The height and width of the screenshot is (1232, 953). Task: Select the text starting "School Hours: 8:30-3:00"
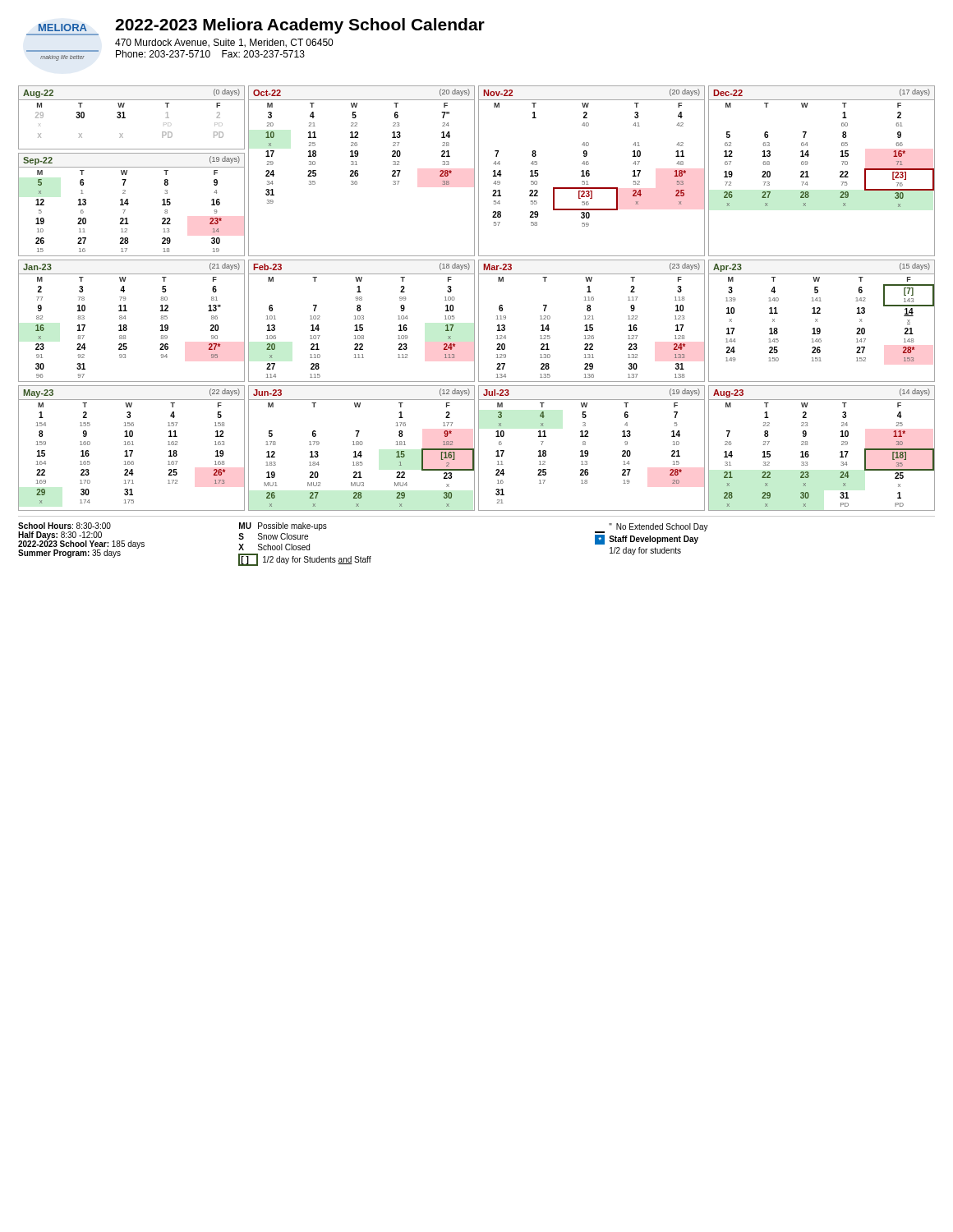click(x=120, y=539)
